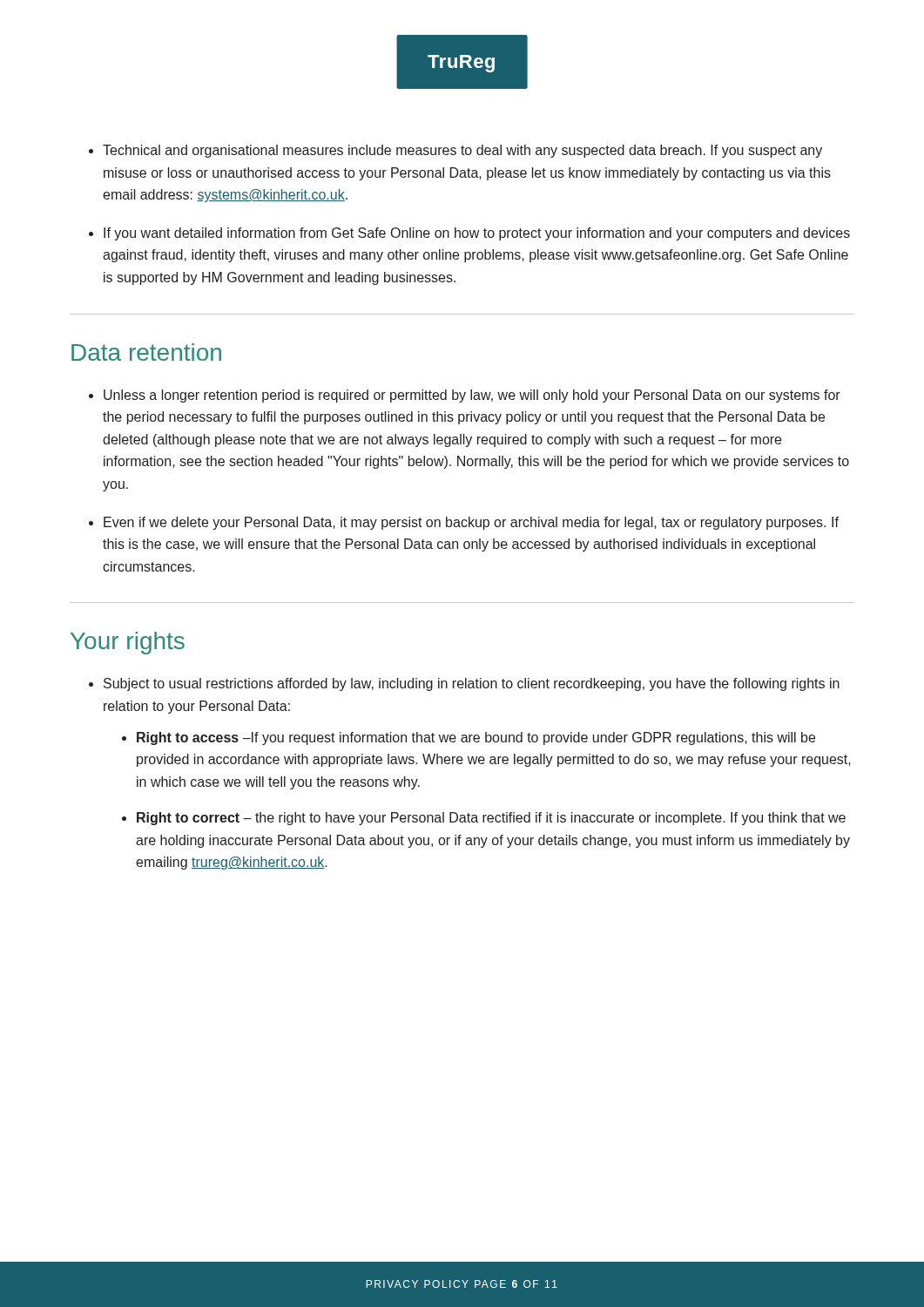Find the block on this page that starts "Technical and organisational measures include measures"

466,173
